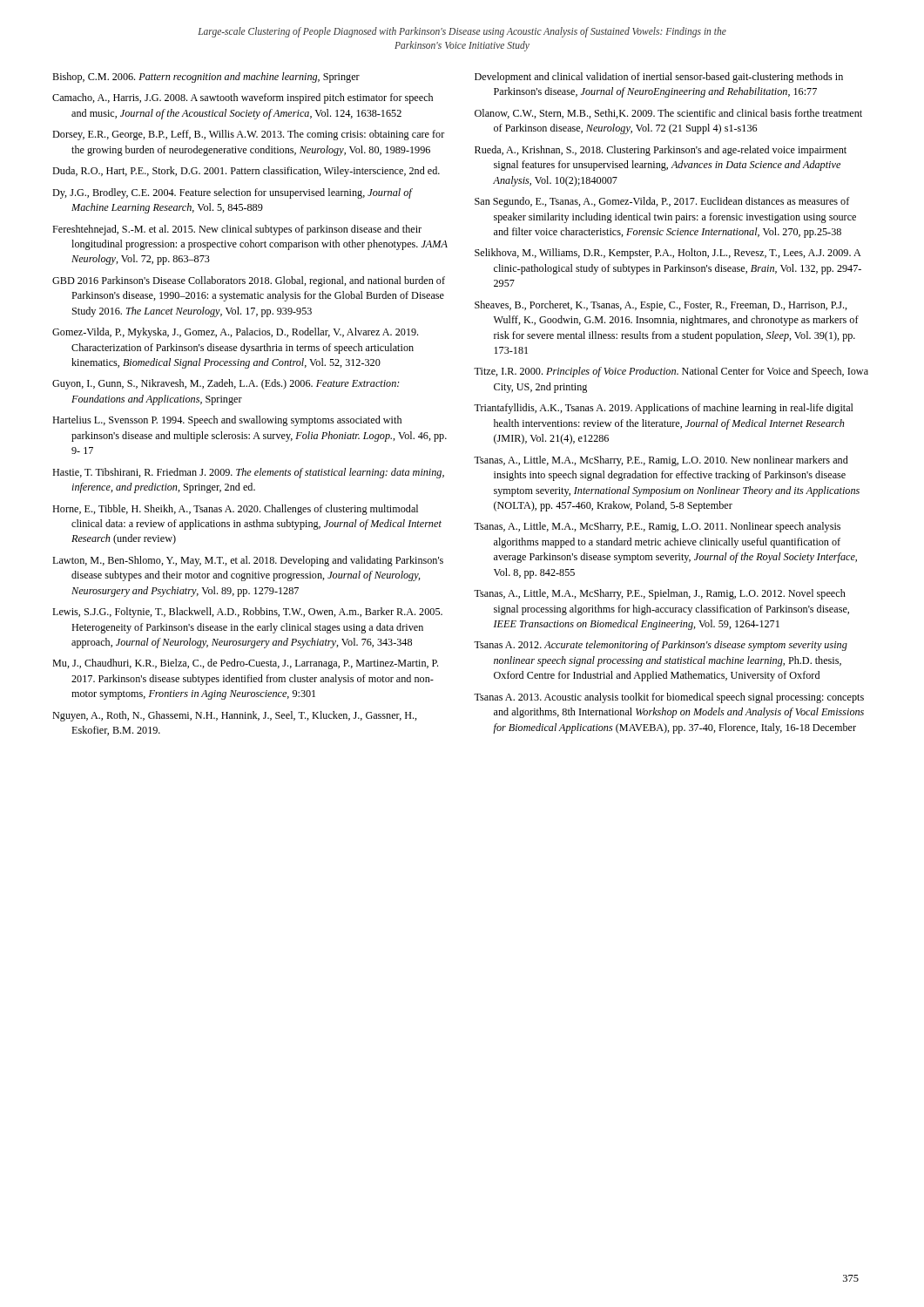
Task: Find the passage starting "Olanow, C.W., Stern, M.B., Sethi,K. 2009."
Action: pos(668,121)
